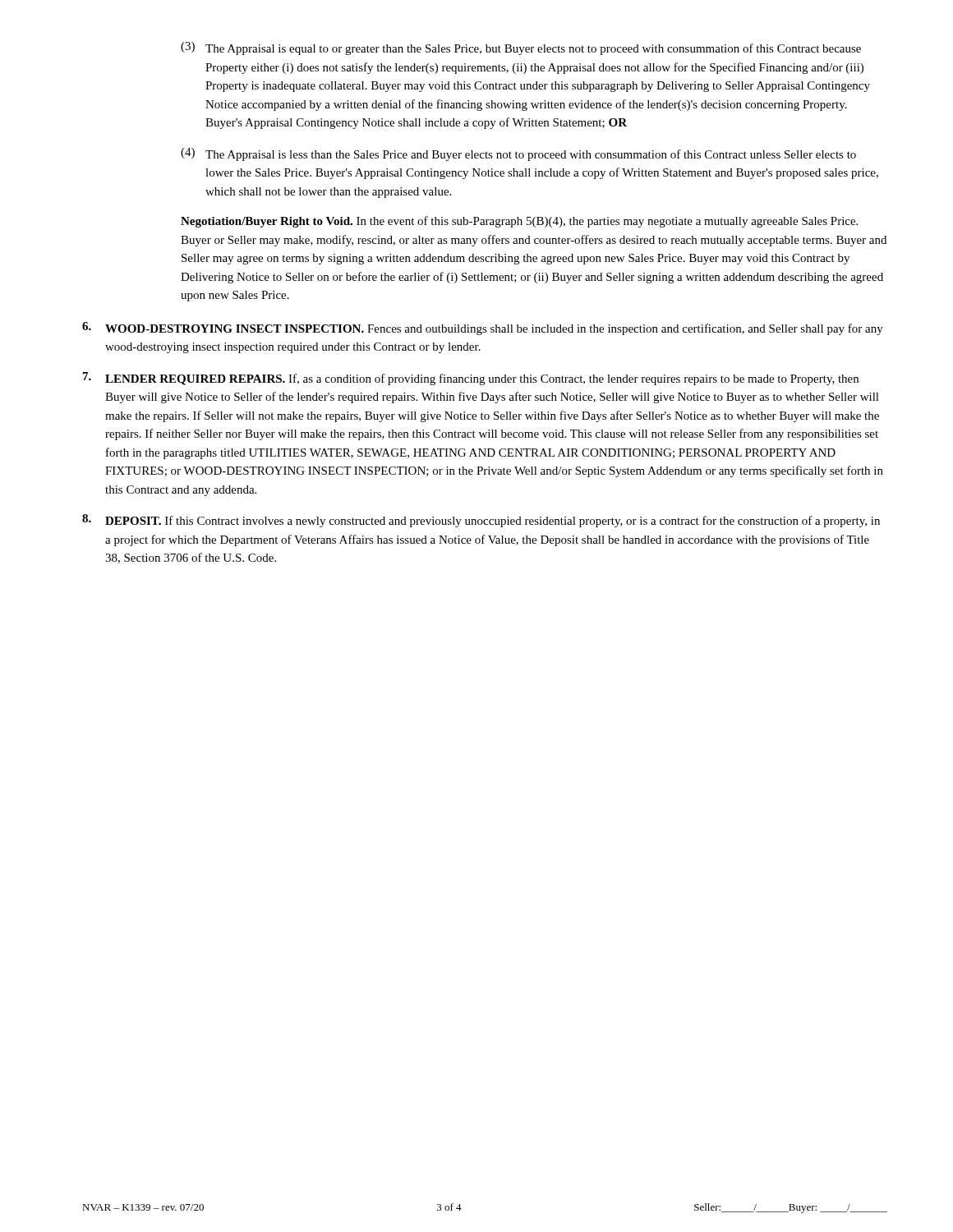Navigate to the region starting "6. WOOD-DESTROYING INSECT INSPECTION. Fences and"
Image resolution: width=953 pixels, height=1232 pixels.
coord(485,338)
